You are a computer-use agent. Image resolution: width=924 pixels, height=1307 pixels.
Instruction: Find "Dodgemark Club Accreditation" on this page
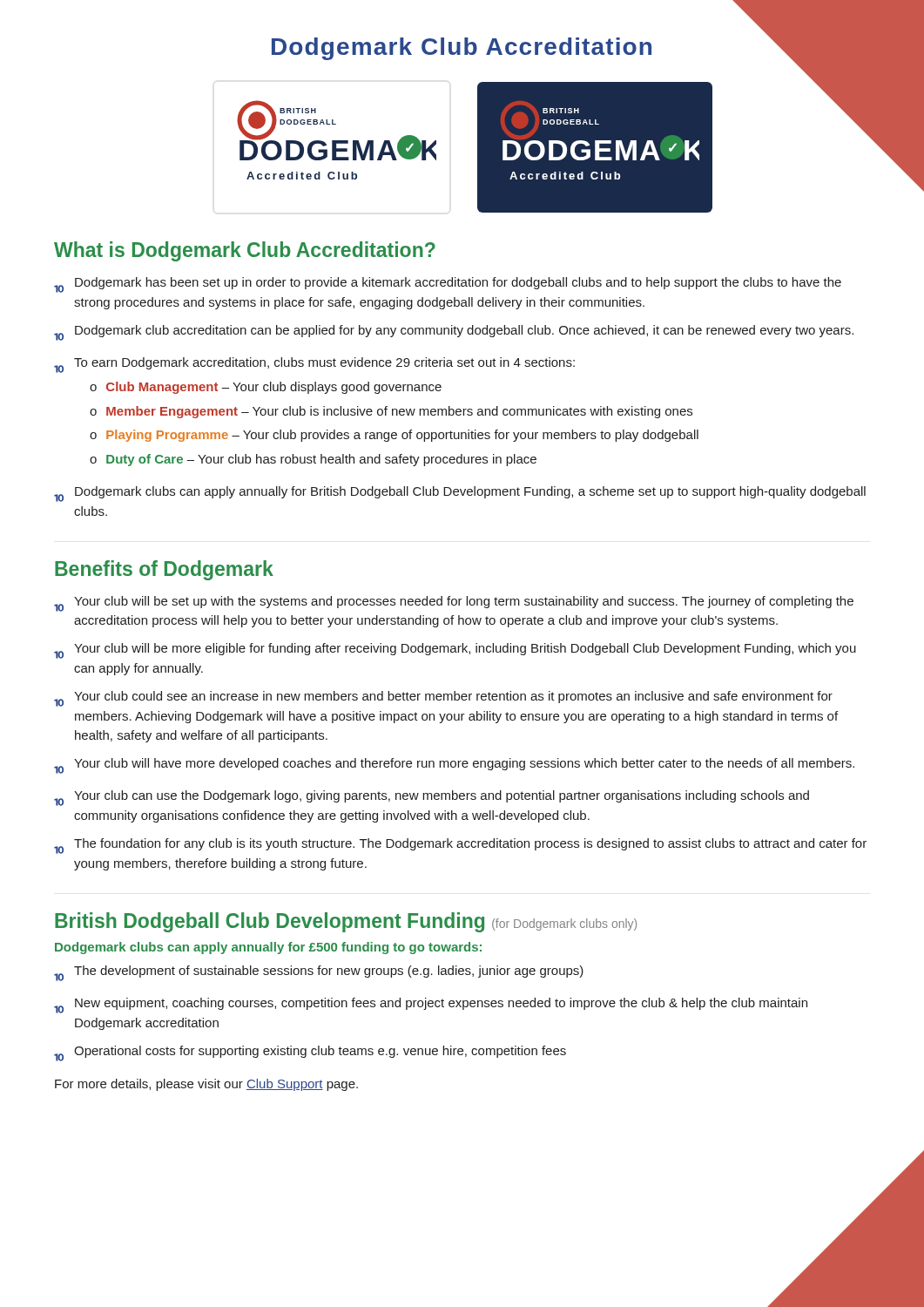pyautogui.click(x=462, y=47)
